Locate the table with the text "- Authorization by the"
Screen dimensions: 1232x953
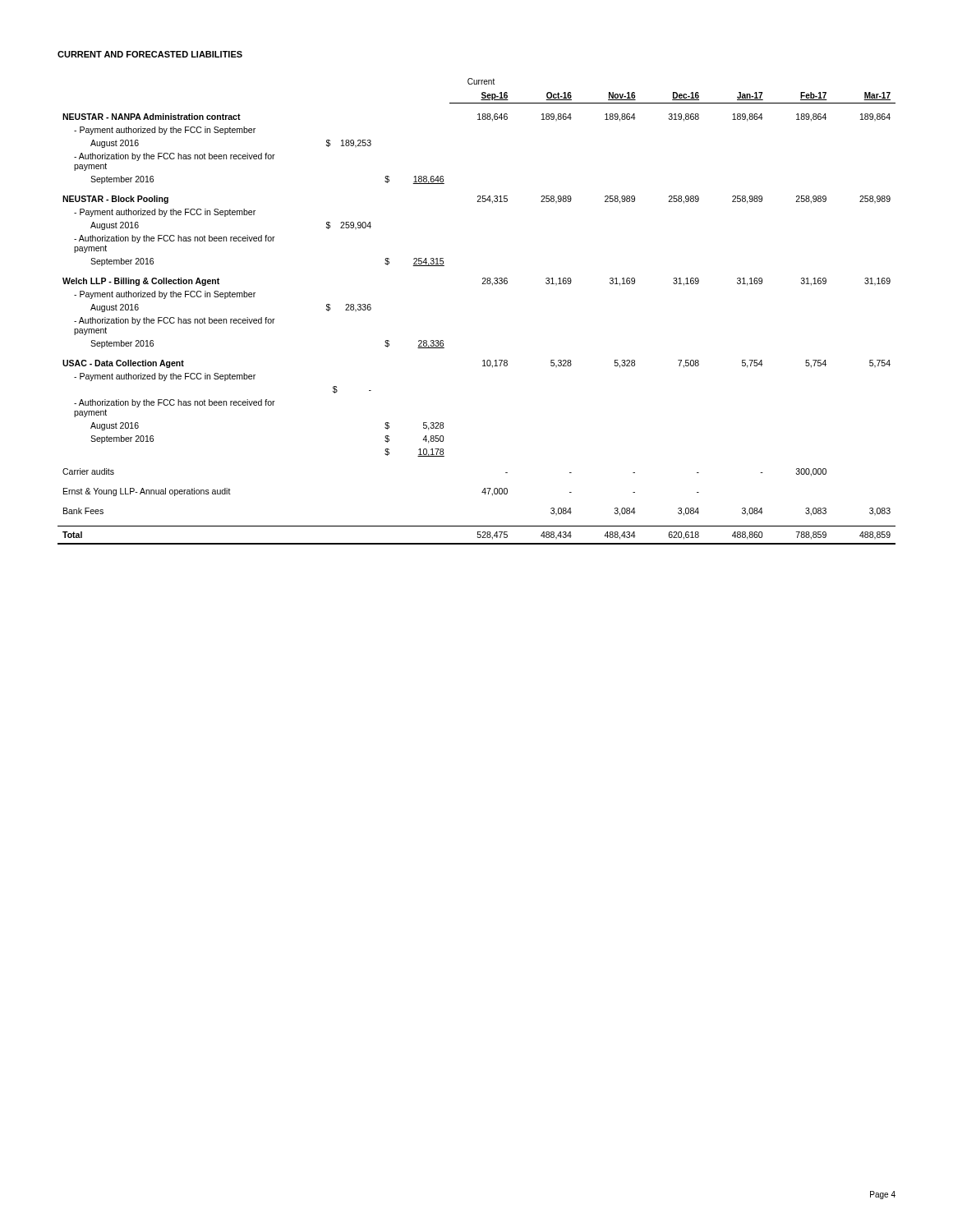(x=476, y=310)
